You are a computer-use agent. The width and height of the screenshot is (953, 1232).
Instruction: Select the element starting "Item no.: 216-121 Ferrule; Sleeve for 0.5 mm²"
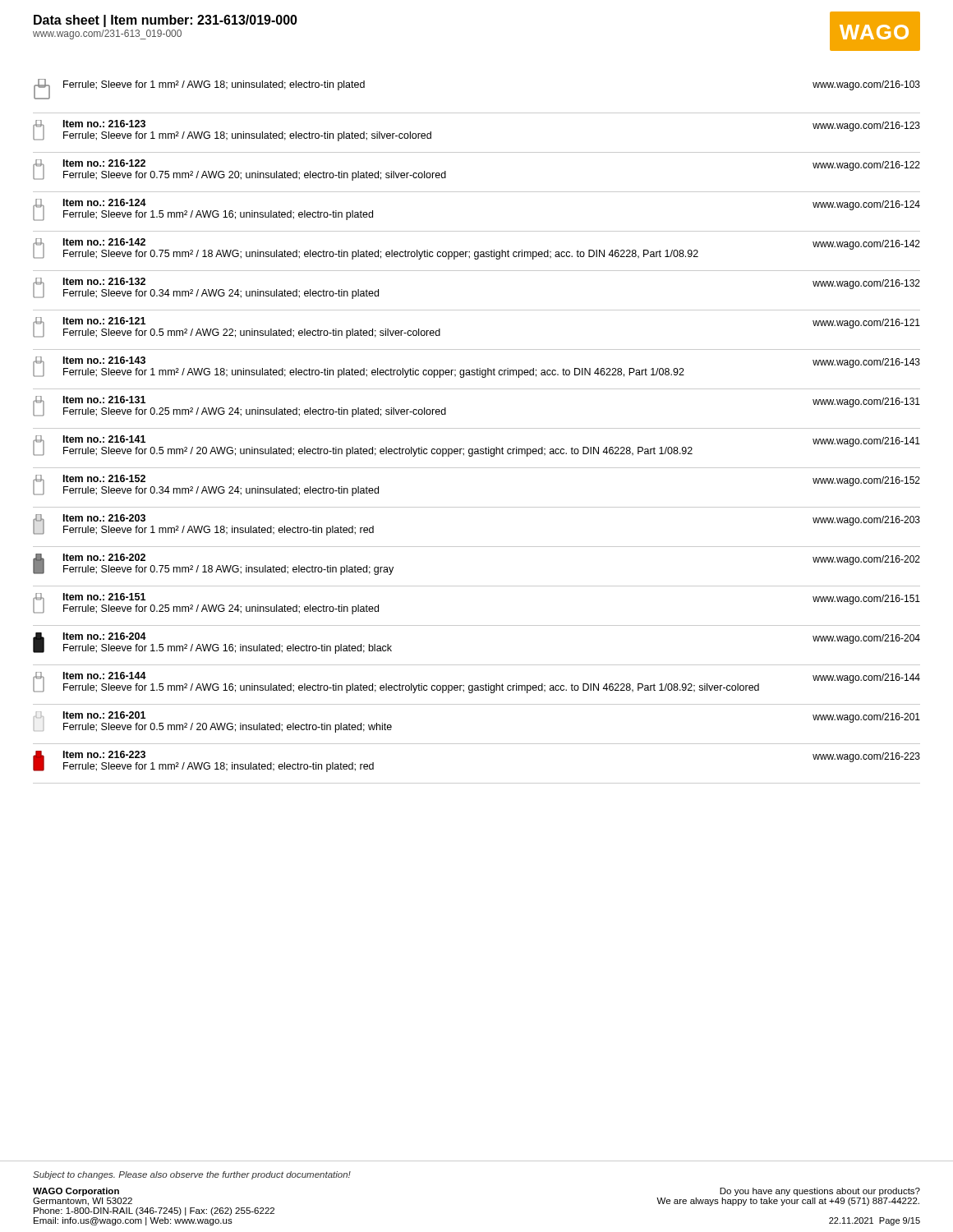141,331
